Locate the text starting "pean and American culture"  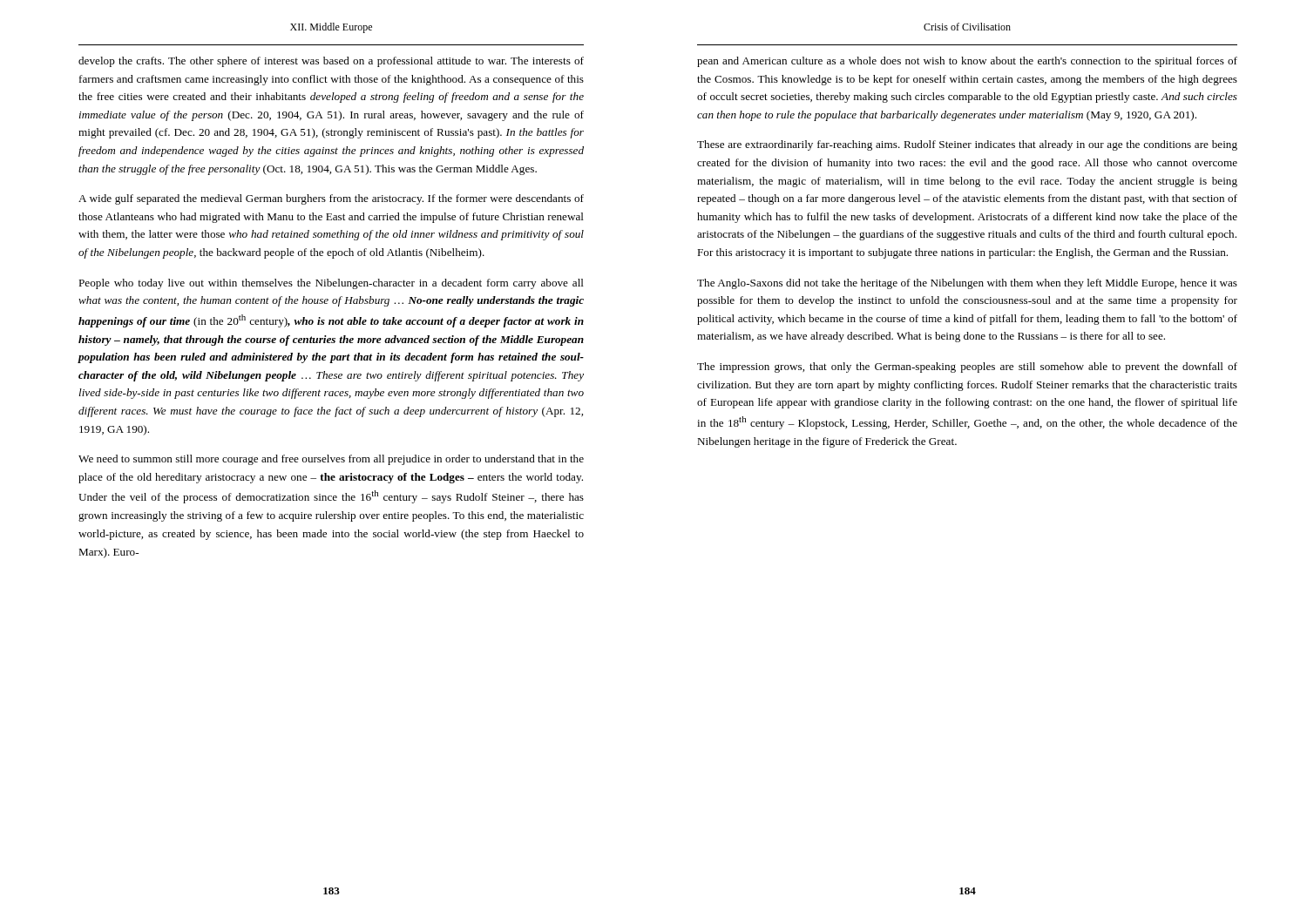[x=967, y=87]
